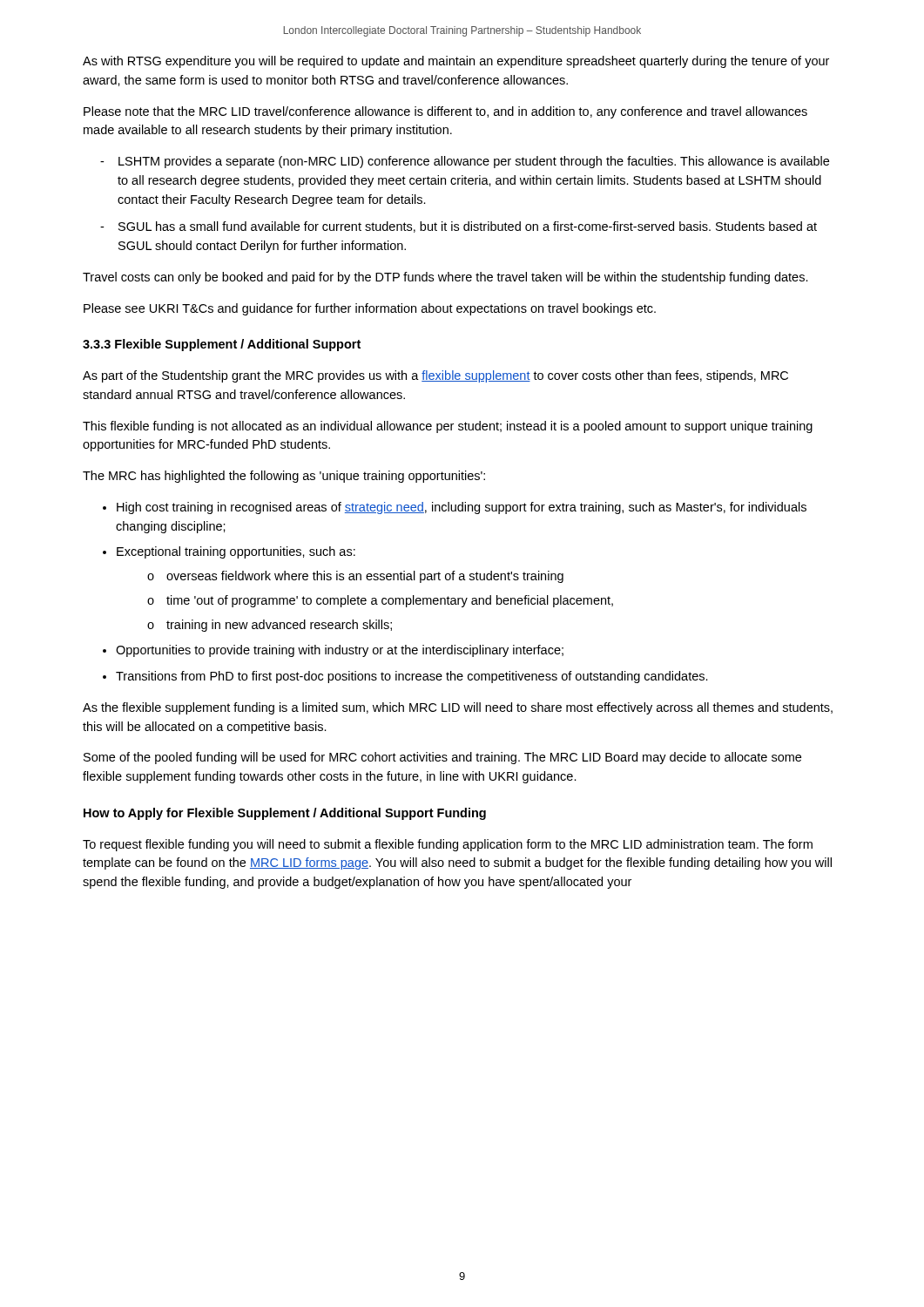
Task: Click the section header that begins "How to Apply for Flexible Supplement"
Action: [462, 814]
